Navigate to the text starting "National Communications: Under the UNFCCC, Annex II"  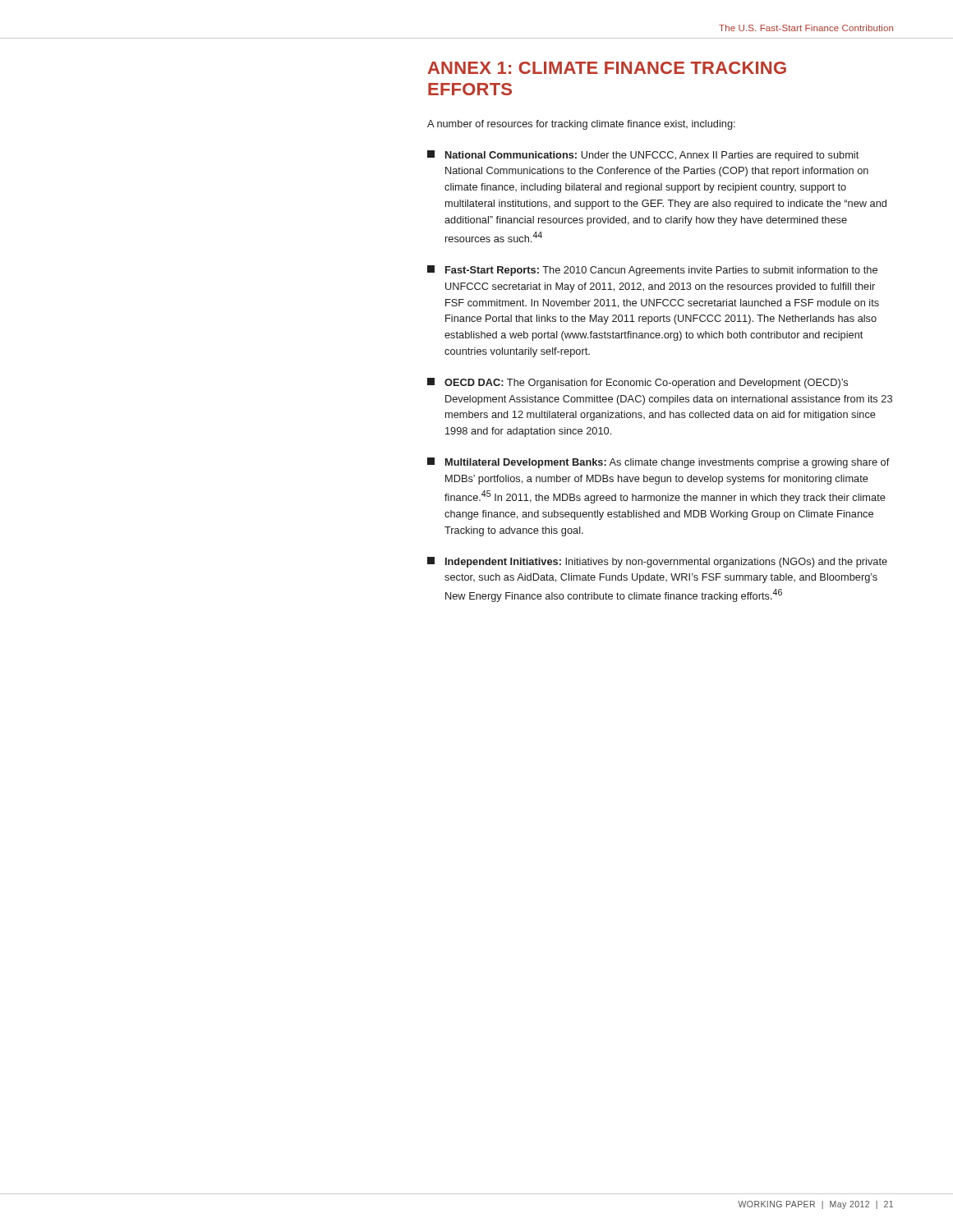[x=661, y=197]
